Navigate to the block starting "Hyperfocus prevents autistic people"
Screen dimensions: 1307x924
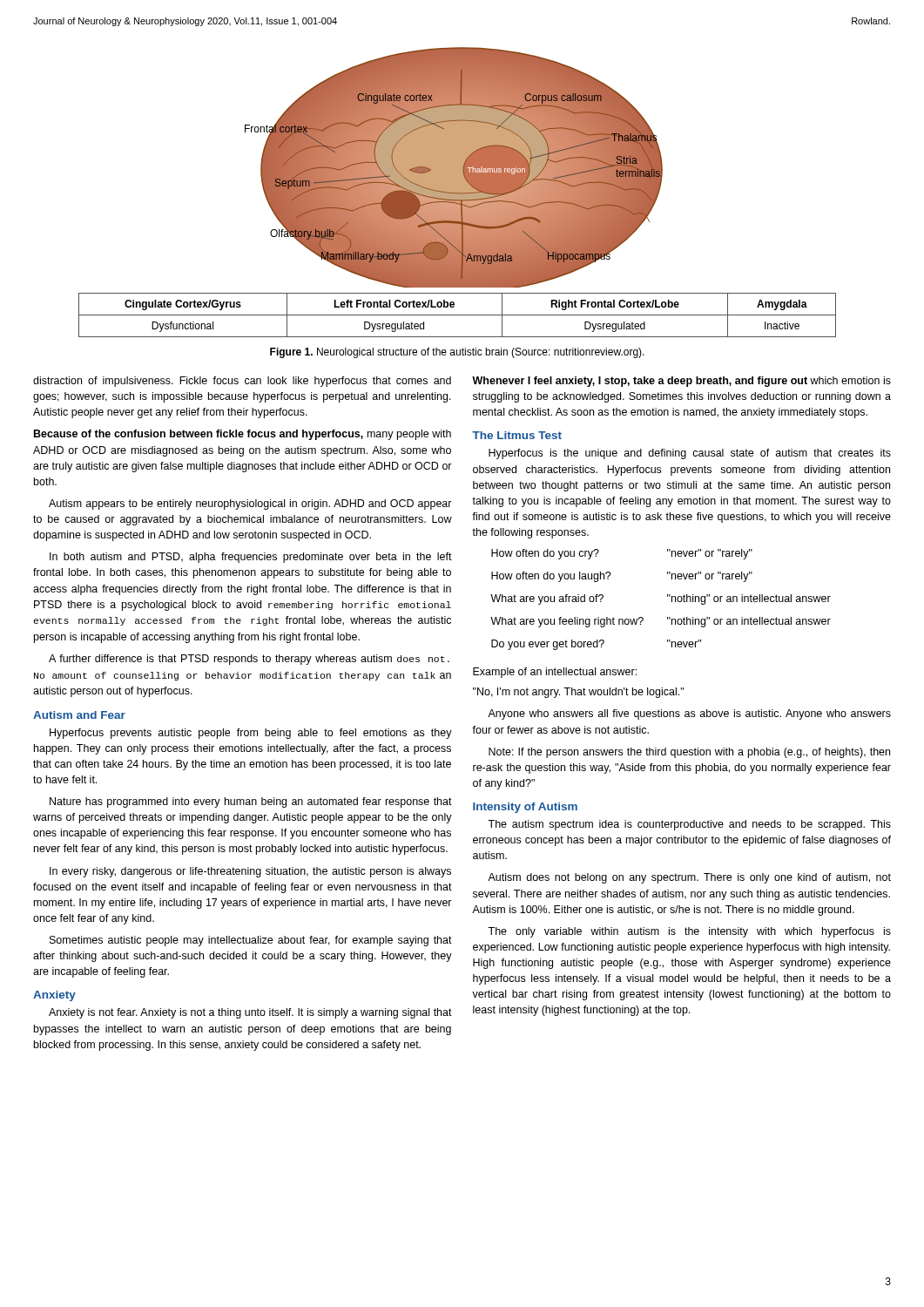pos(242,756)
